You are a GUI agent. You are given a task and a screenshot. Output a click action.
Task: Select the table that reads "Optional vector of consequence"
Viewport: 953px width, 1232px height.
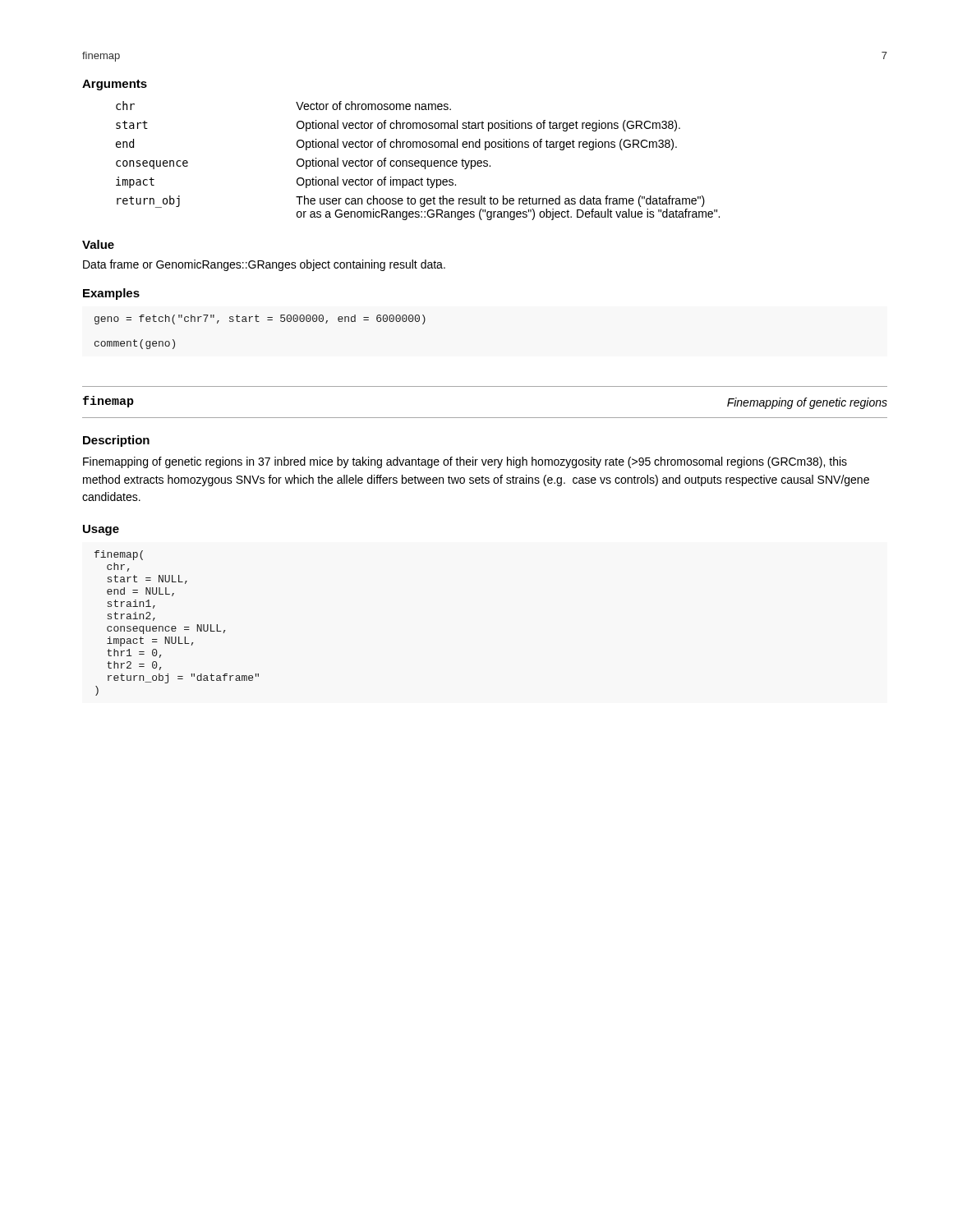[485, 160]
